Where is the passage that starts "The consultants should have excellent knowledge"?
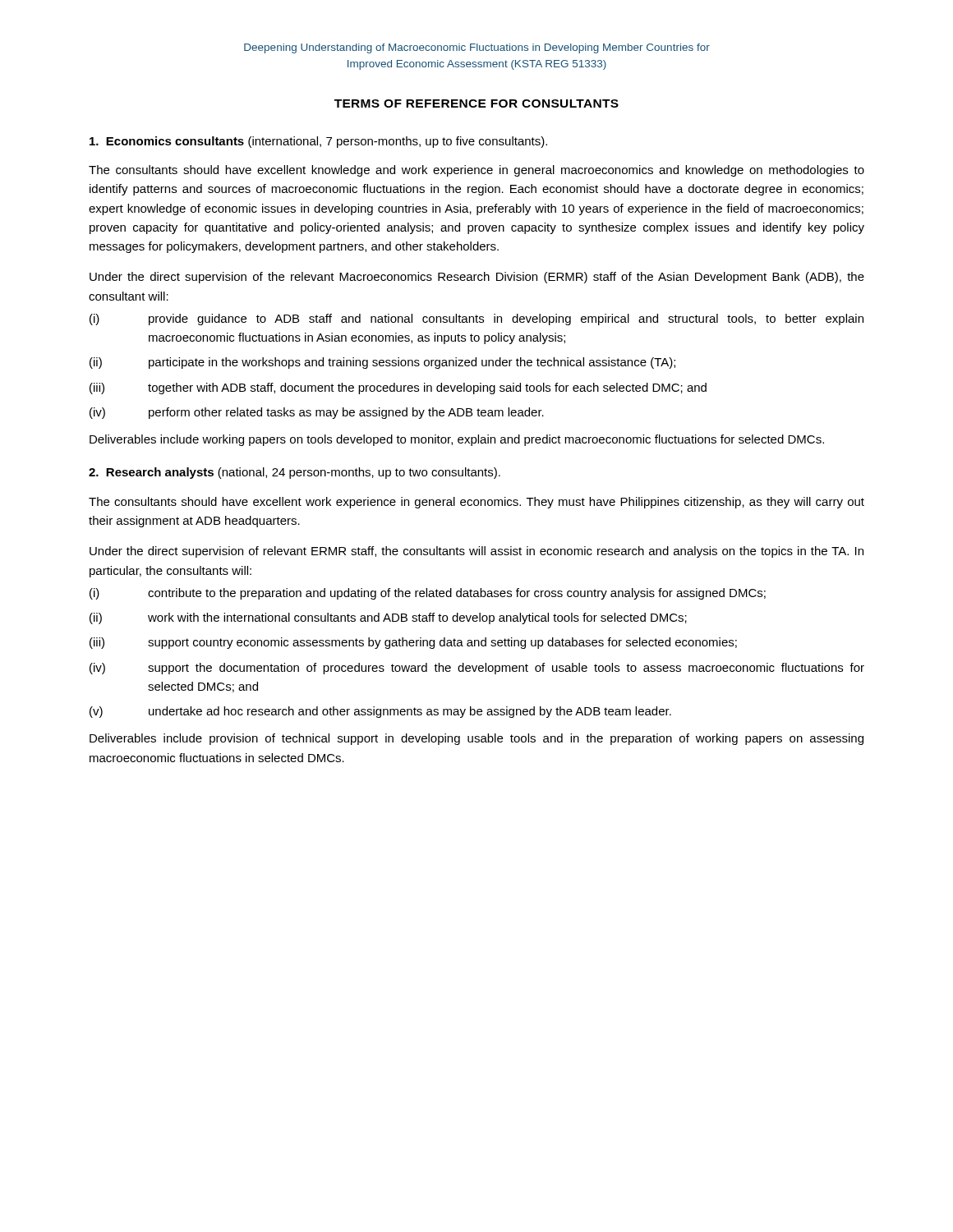 476,208
